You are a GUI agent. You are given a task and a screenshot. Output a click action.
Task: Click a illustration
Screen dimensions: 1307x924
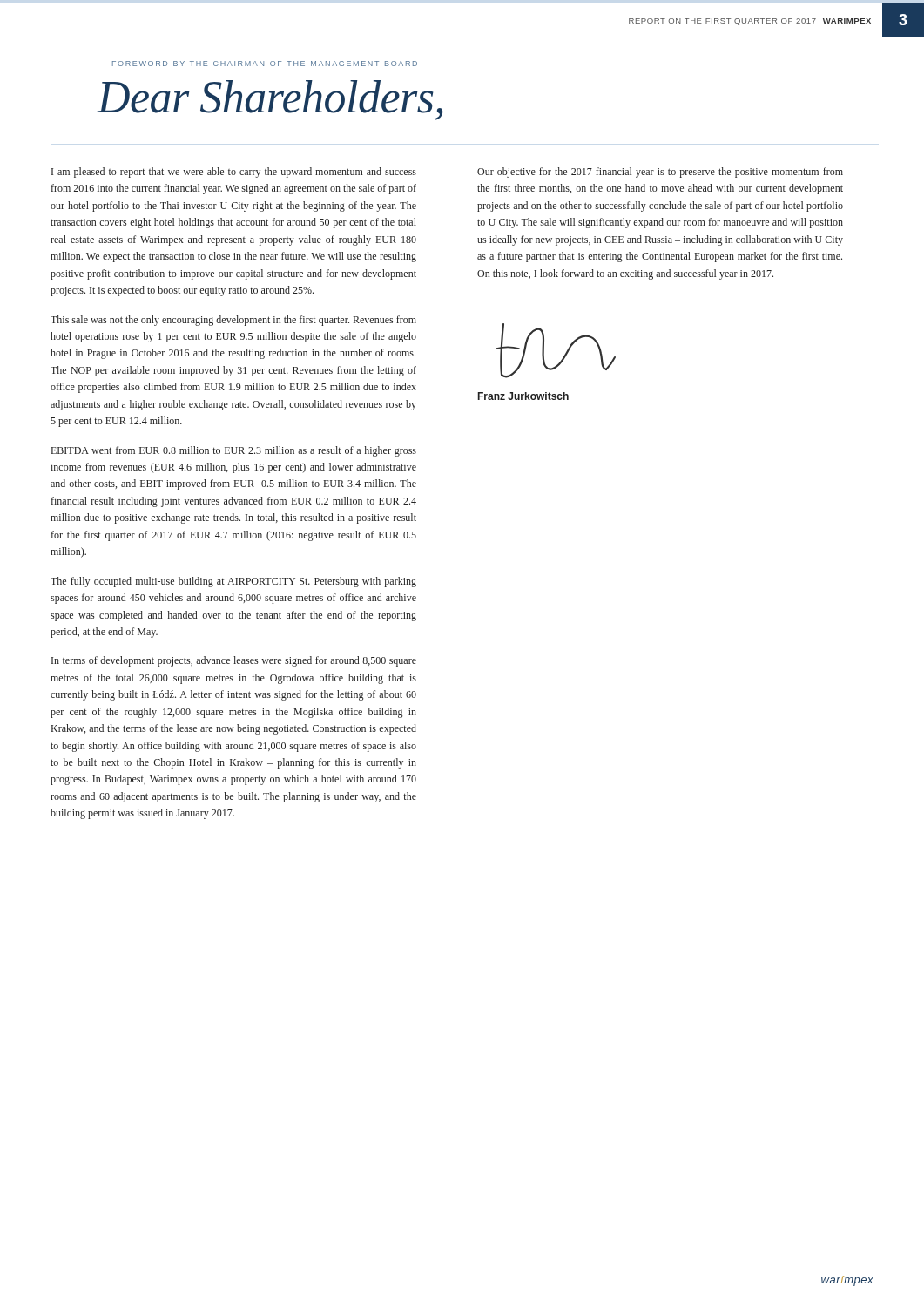pos(660,346)
